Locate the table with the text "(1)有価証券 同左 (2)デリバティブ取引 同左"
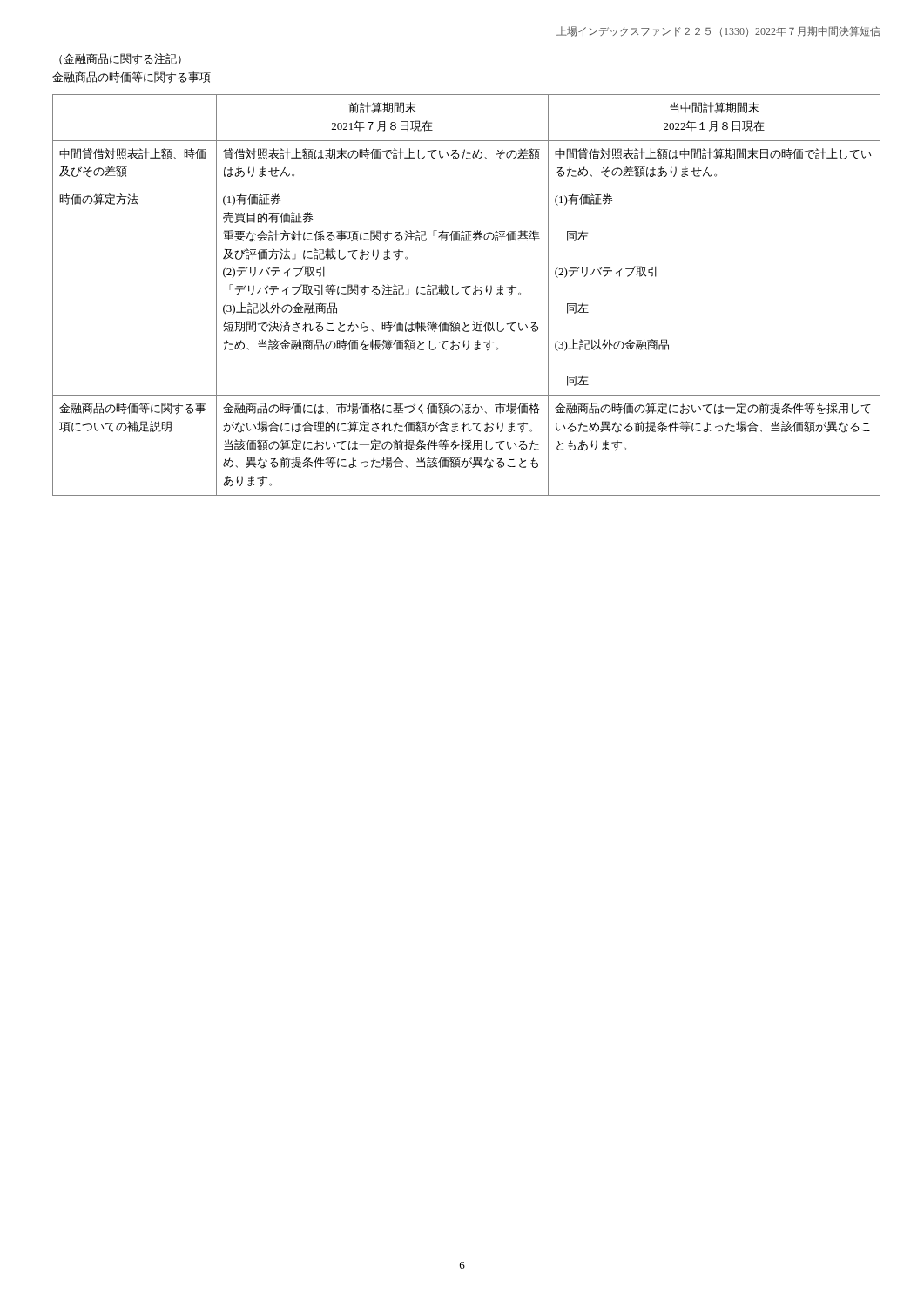The height and width of the screenshot is (1307, 924). tap(466, 295)
